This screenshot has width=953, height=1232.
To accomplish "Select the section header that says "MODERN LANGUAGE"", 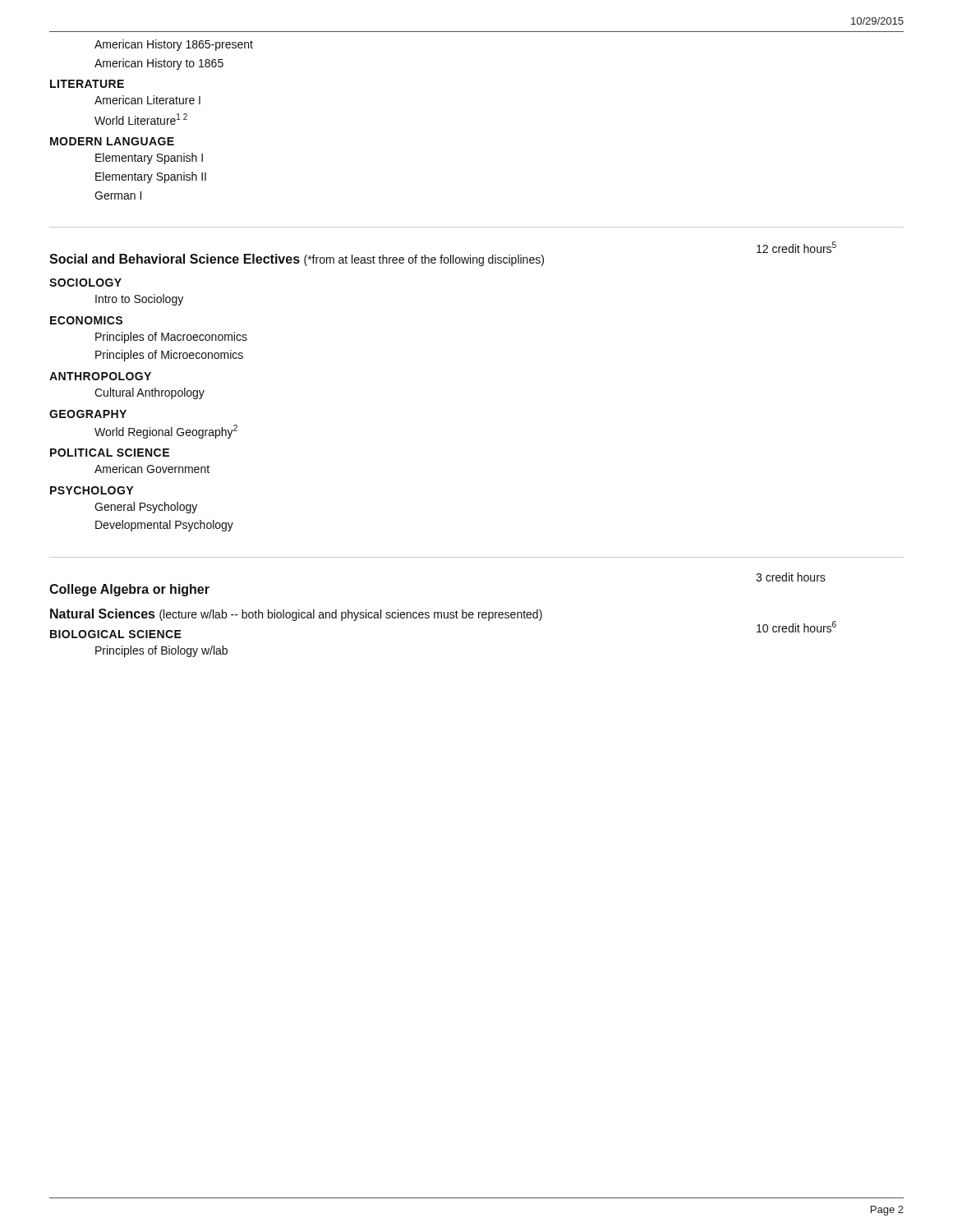I will click(x=112, y=142).
